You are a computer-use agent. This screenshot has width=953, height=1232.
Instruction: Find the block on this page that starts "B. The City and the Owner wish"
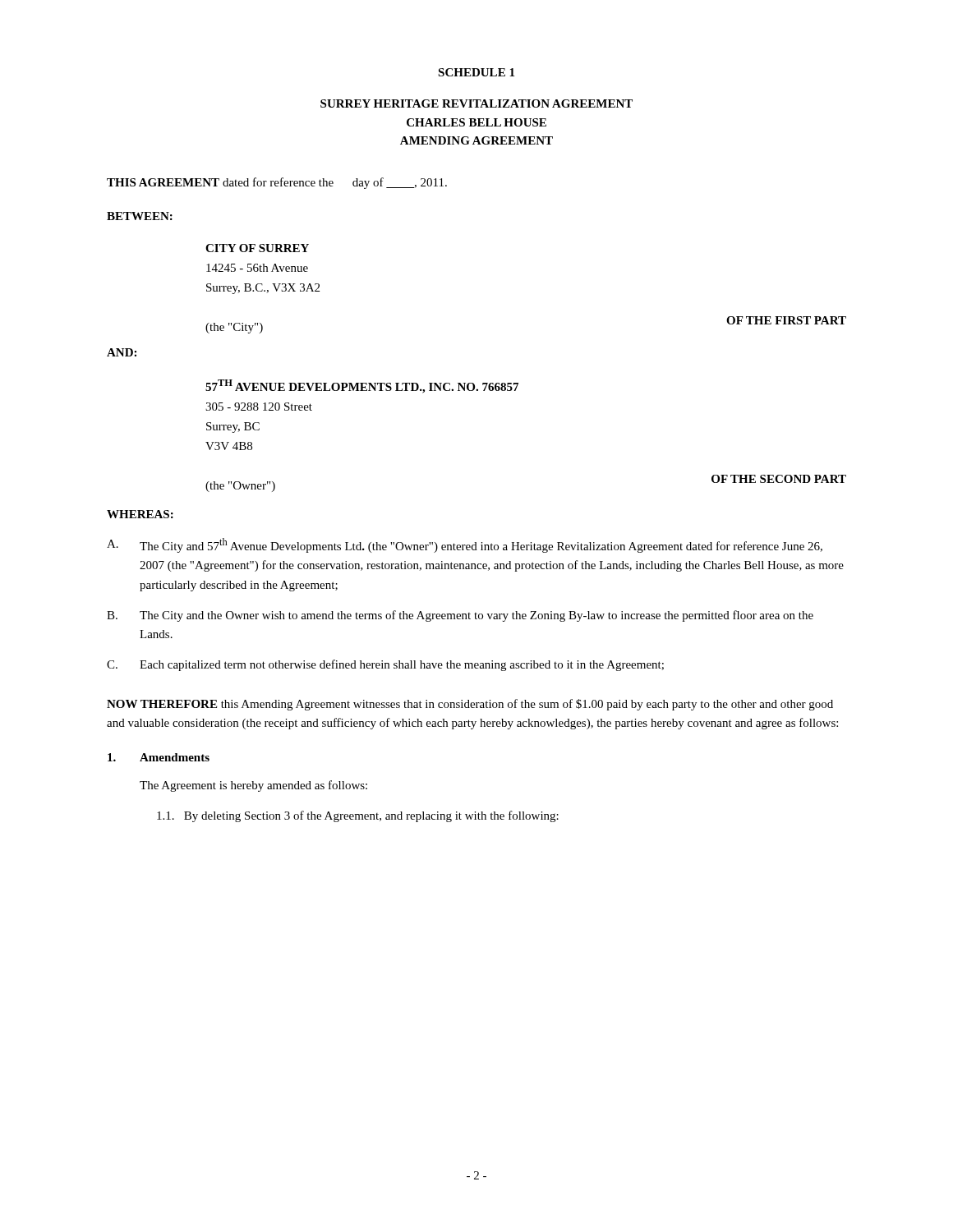point(476,625)
